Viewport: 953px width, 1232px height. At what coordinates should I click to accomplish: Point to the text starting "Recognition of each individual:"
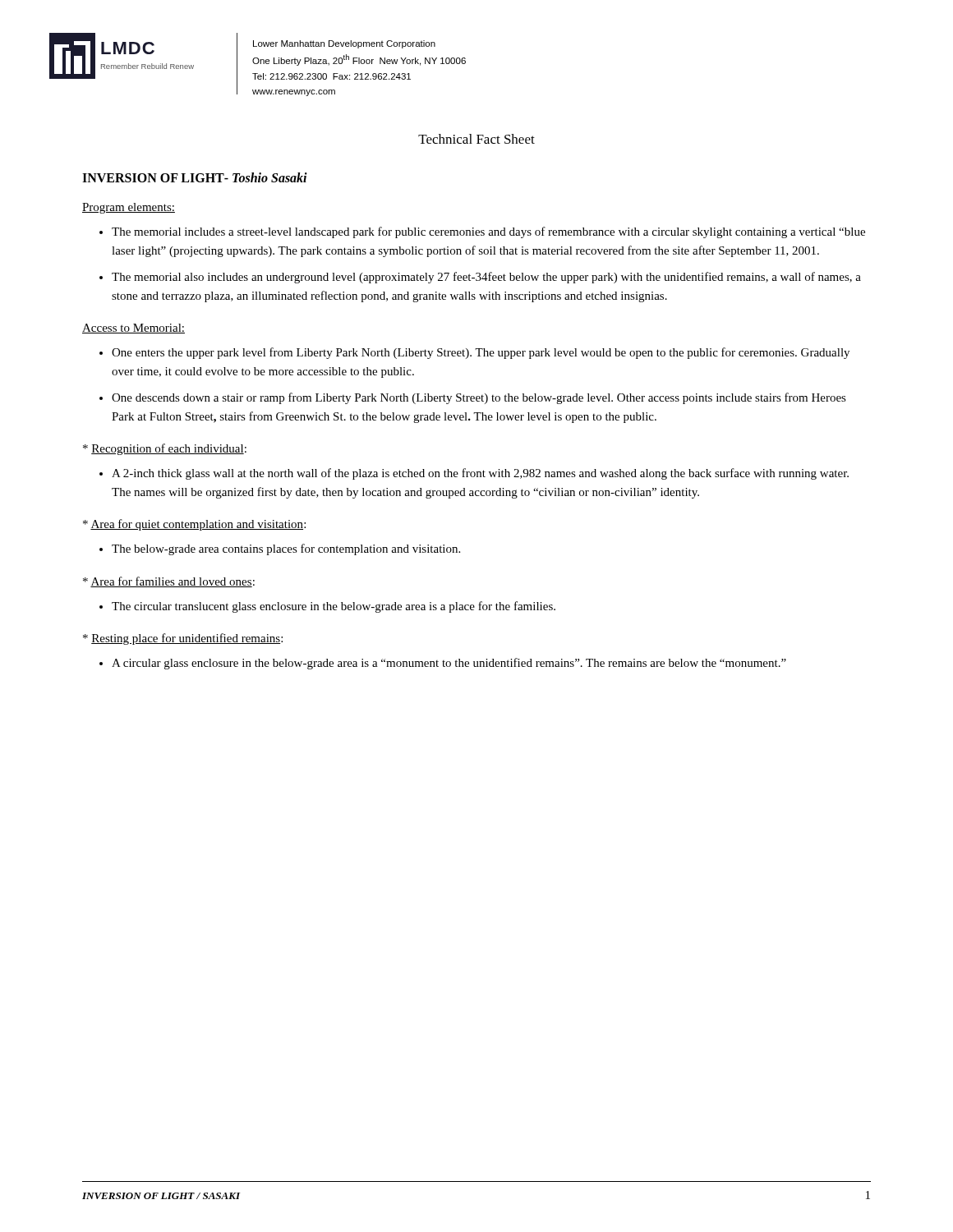point(165,448)
